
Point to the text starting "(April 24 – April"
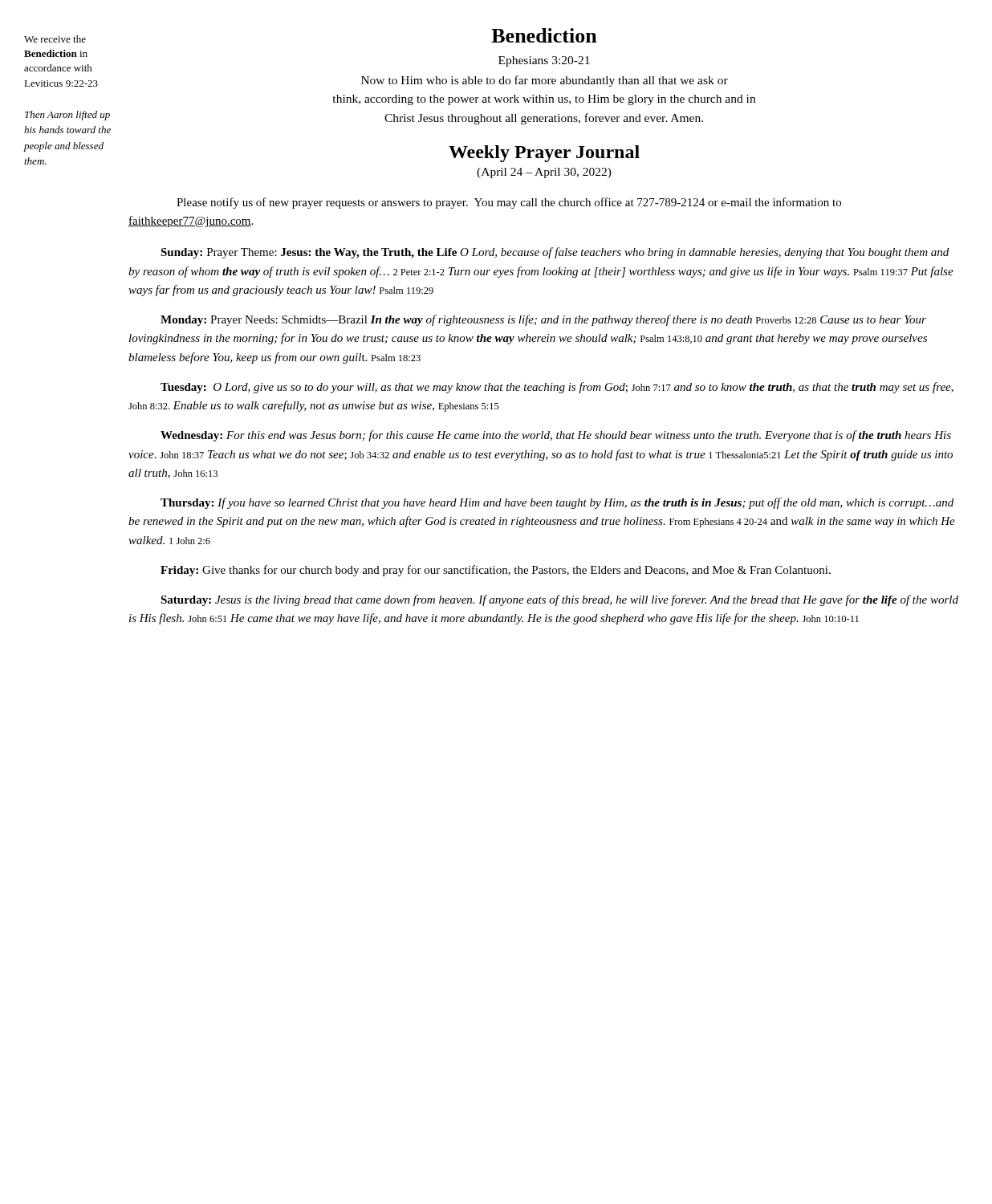pyautogui.click(x=544, y=171)
